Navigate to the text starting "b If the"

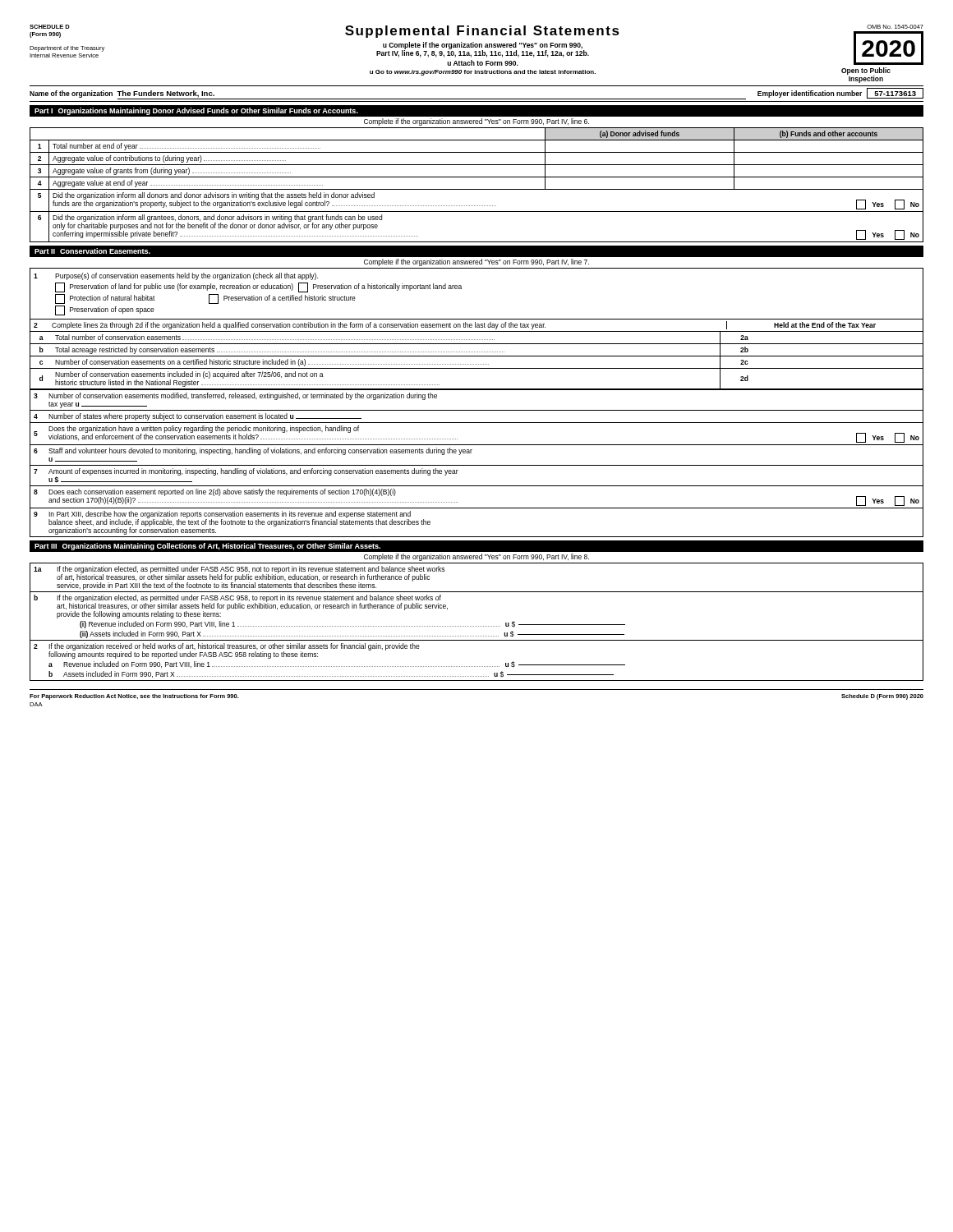pos(476,616)
